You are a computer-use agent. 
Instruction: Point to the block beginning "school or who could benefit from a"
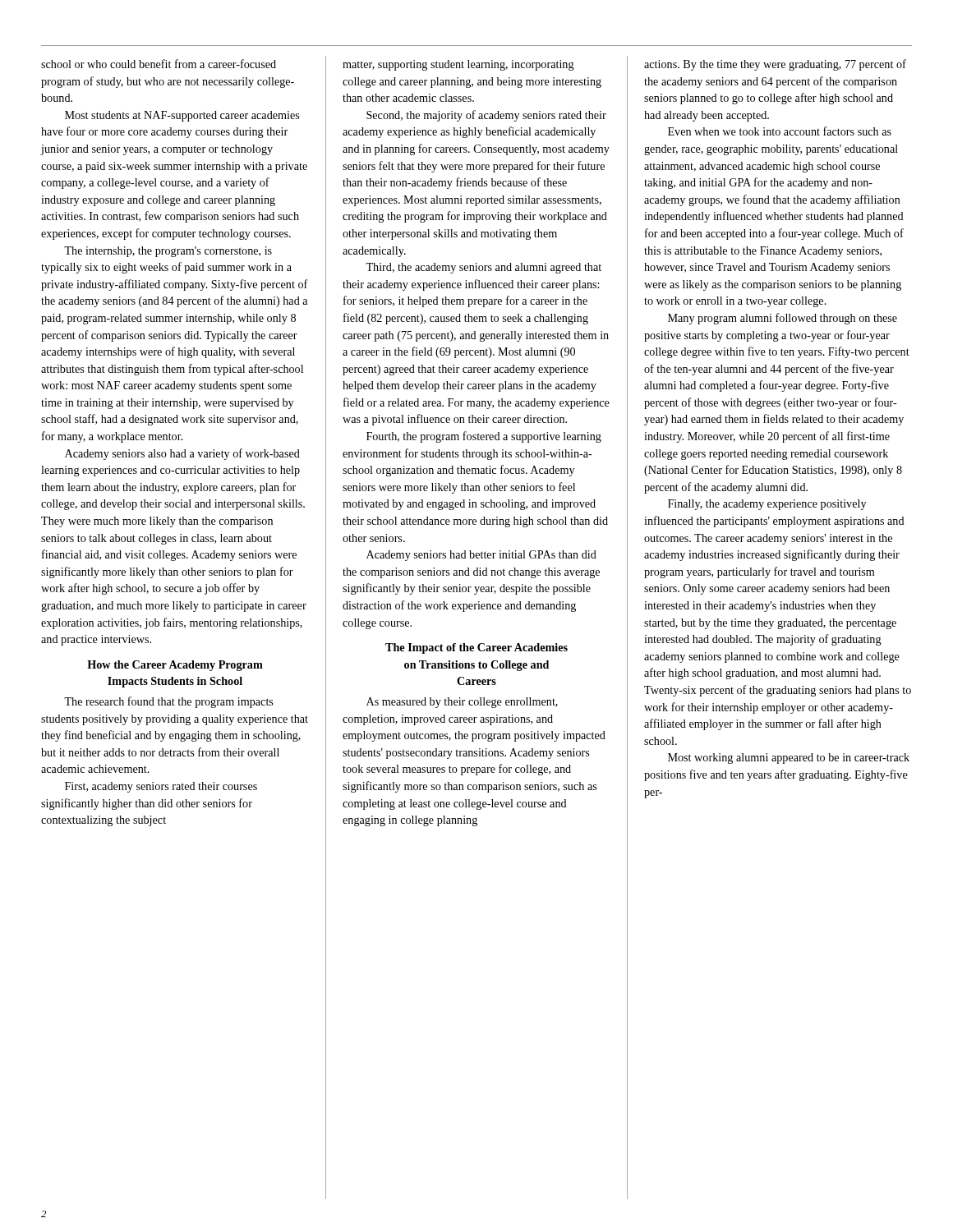coord(175,352)
